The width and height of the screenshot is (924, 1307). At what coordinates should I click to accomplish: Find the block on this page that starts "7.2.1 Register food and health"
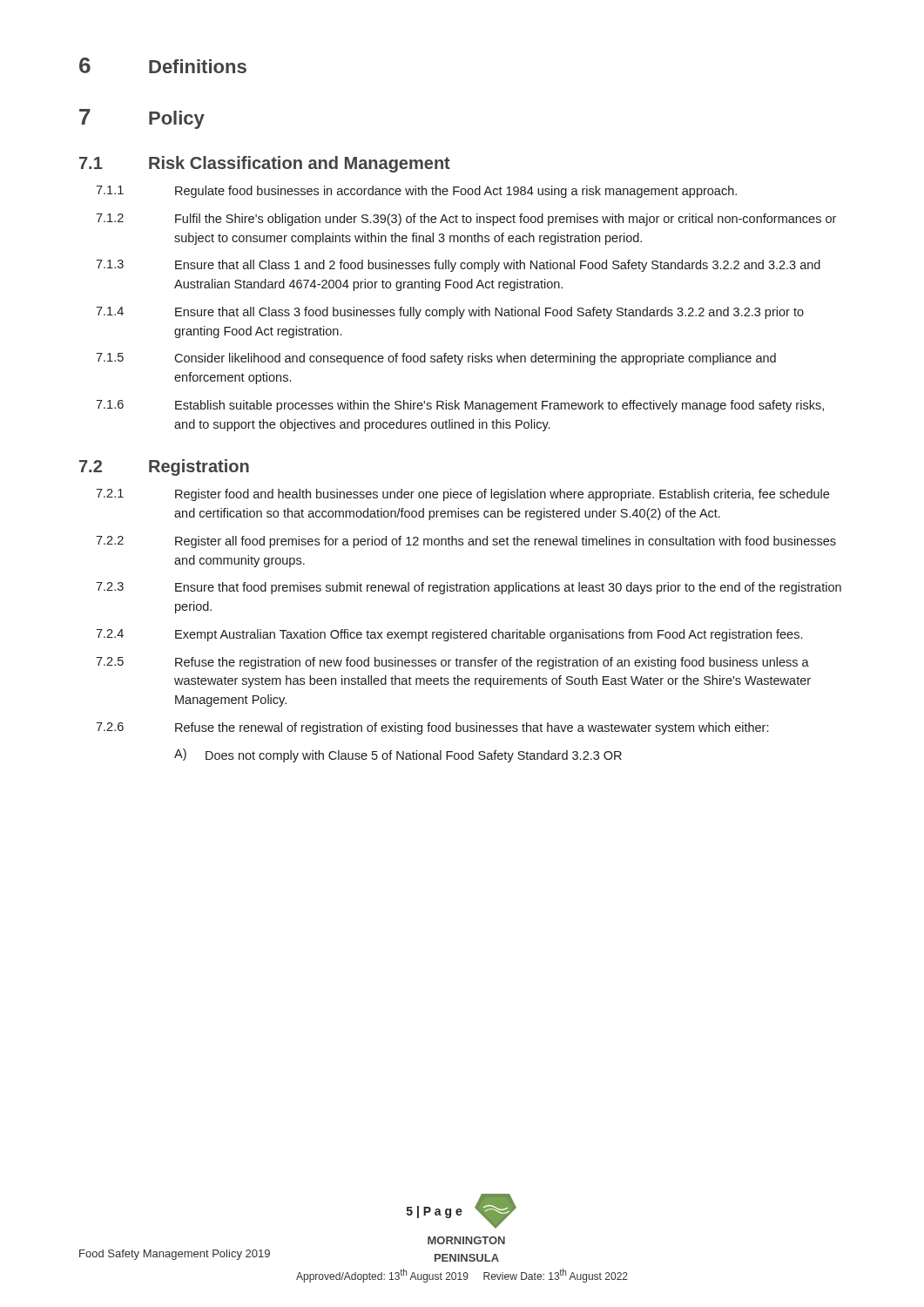pos(462,505)
